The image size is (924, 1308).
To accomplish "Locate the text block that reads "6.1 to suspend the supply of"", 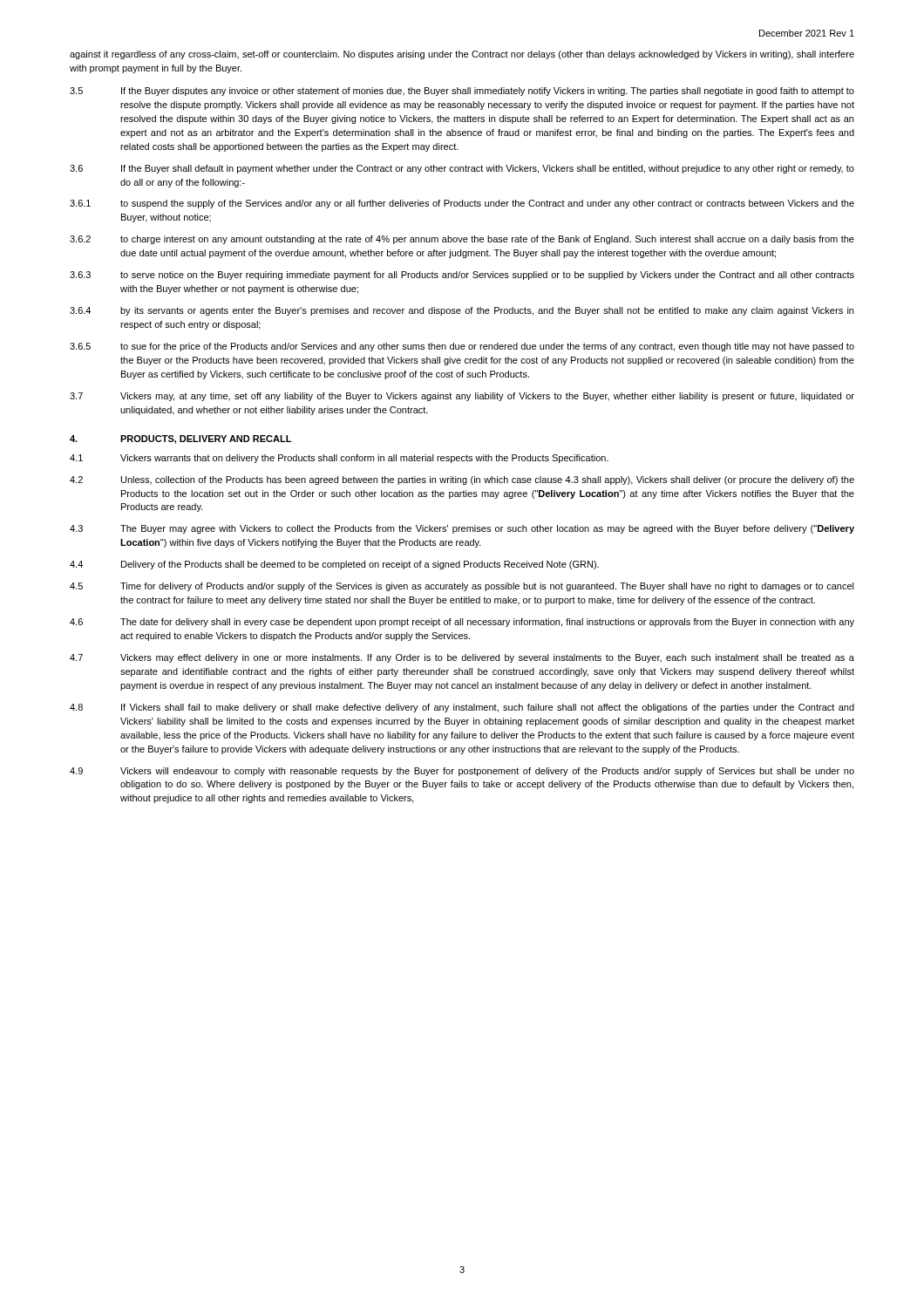I will (x=462, y=211).
